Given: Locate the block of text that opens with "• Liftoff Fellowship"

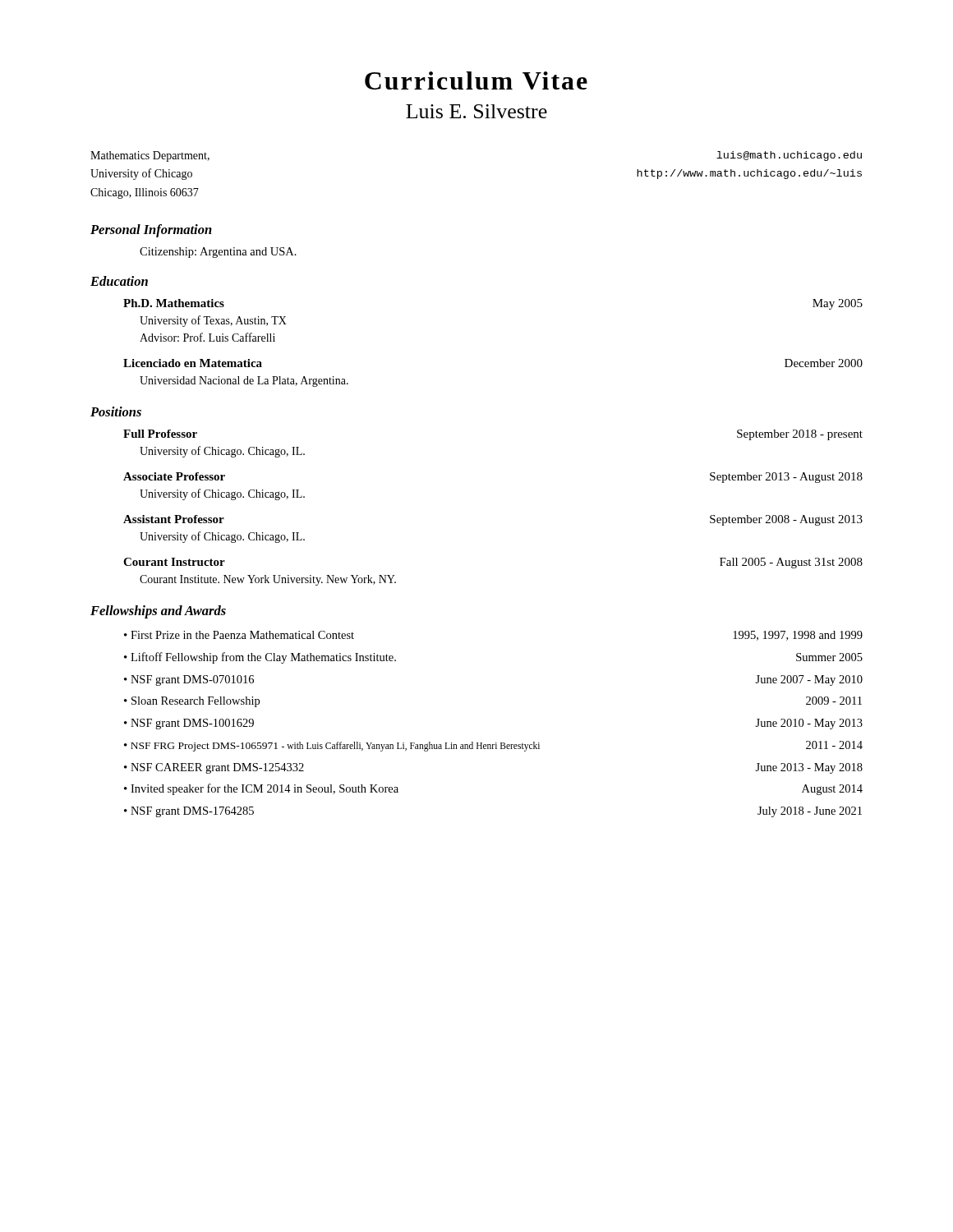Looking at the screenshot, I should coord(255,657).
